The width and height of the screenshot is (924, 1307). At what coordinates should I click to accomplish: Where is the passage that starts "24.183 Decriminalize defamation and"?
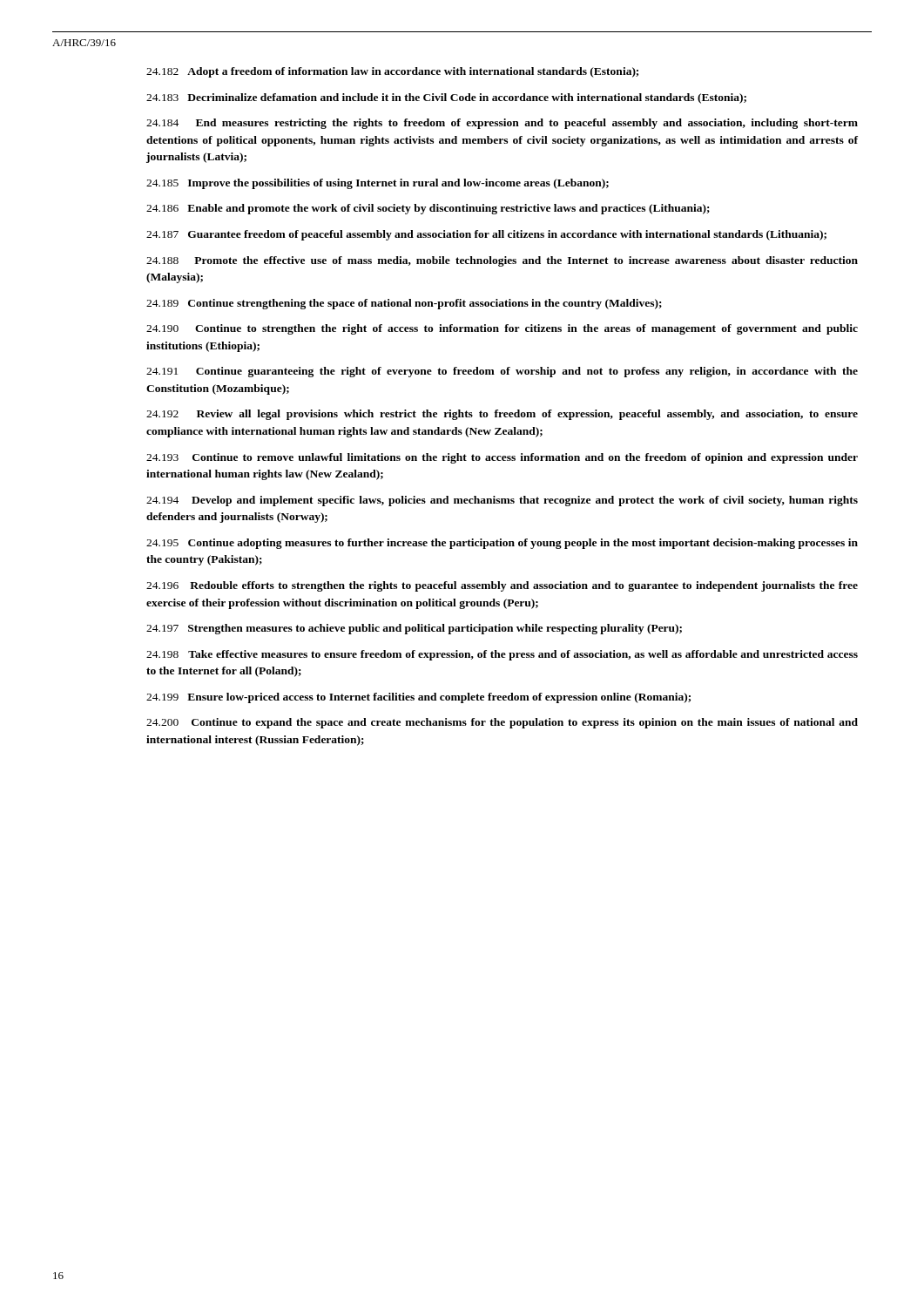(447, 97)
